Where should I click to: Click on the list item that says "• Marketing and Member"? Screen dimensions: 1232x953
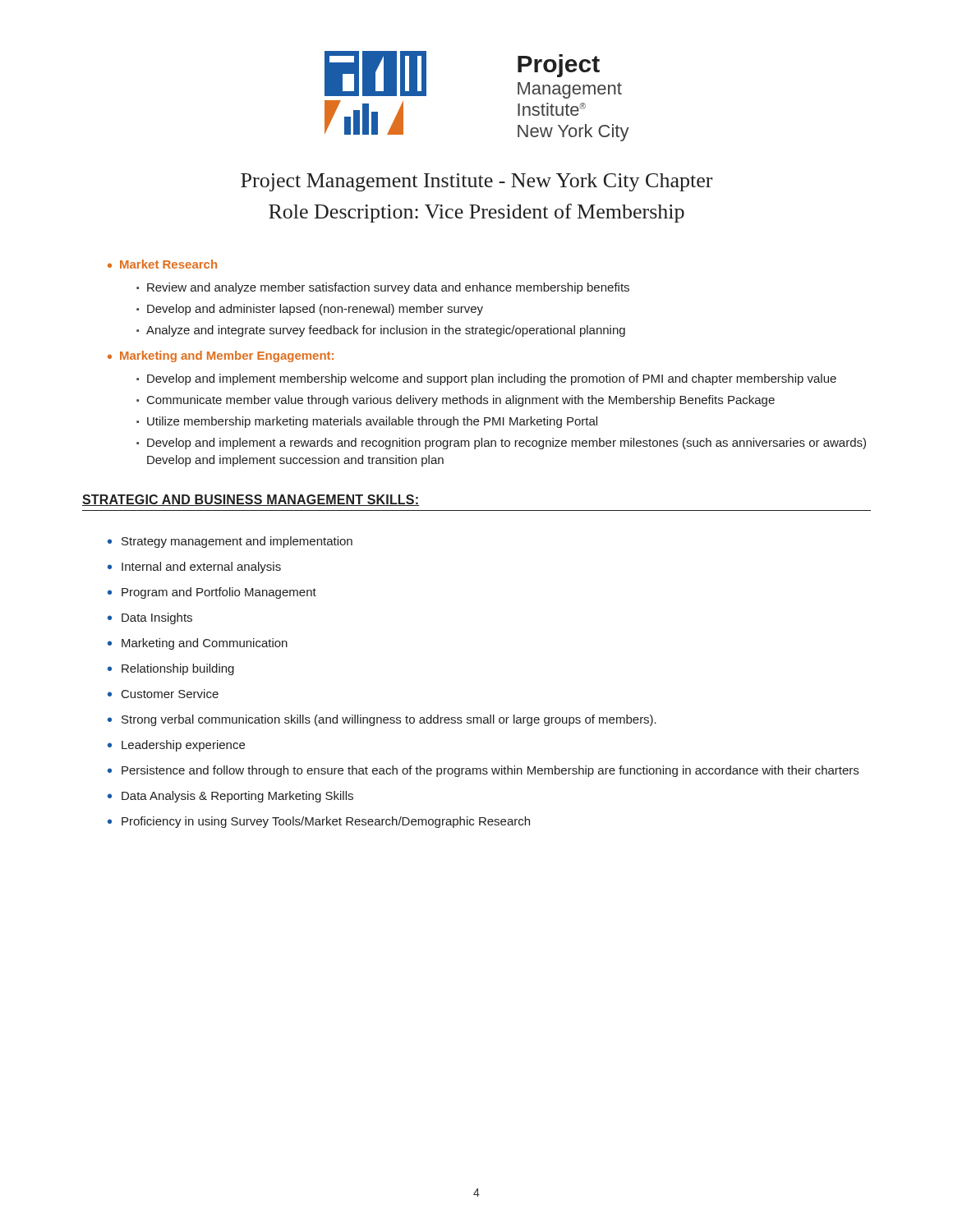221,357
